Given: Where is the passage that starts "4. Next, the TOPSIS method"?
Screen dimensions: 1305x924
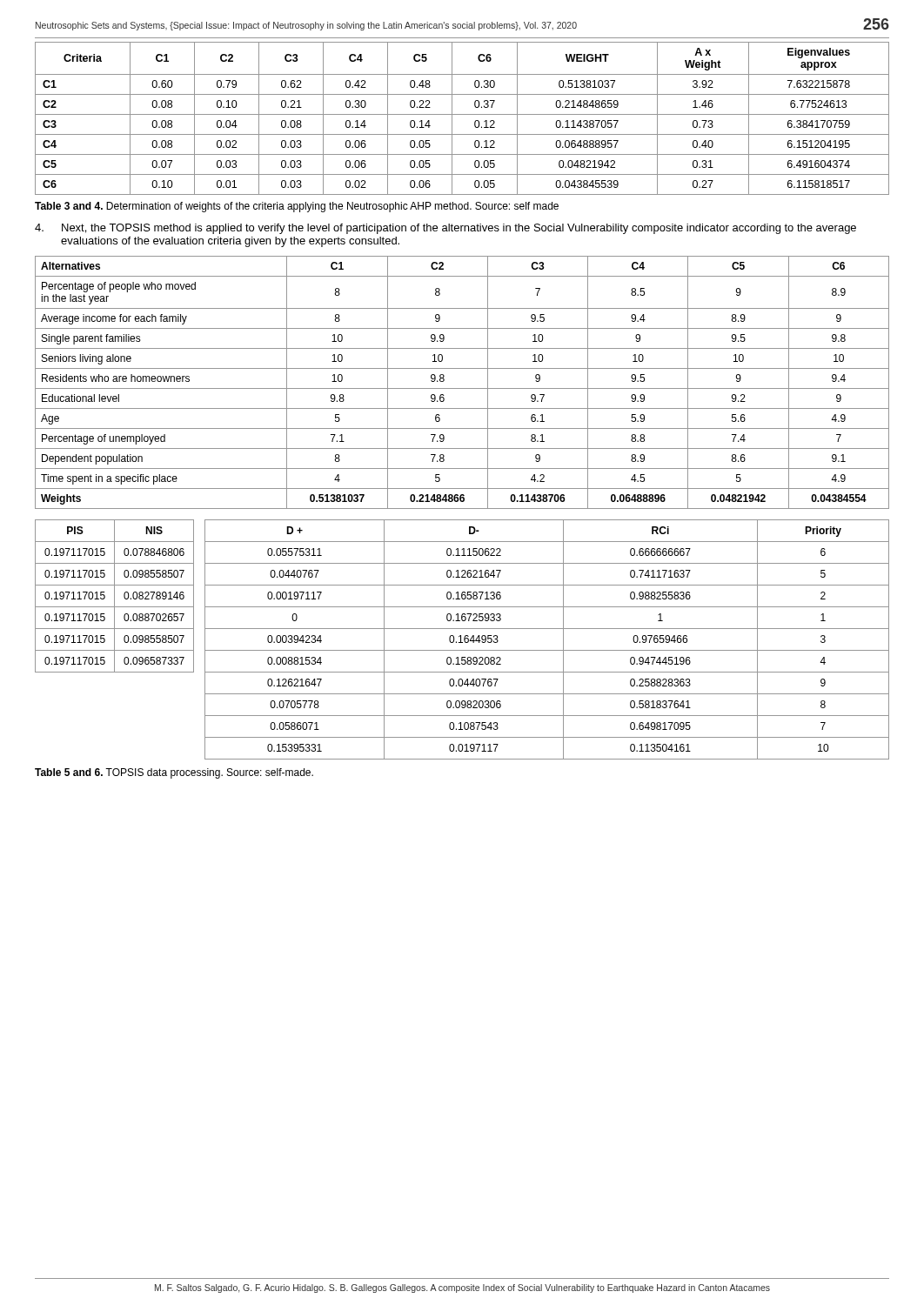Looking at the screenshot, I should click(x=462, y=234).
